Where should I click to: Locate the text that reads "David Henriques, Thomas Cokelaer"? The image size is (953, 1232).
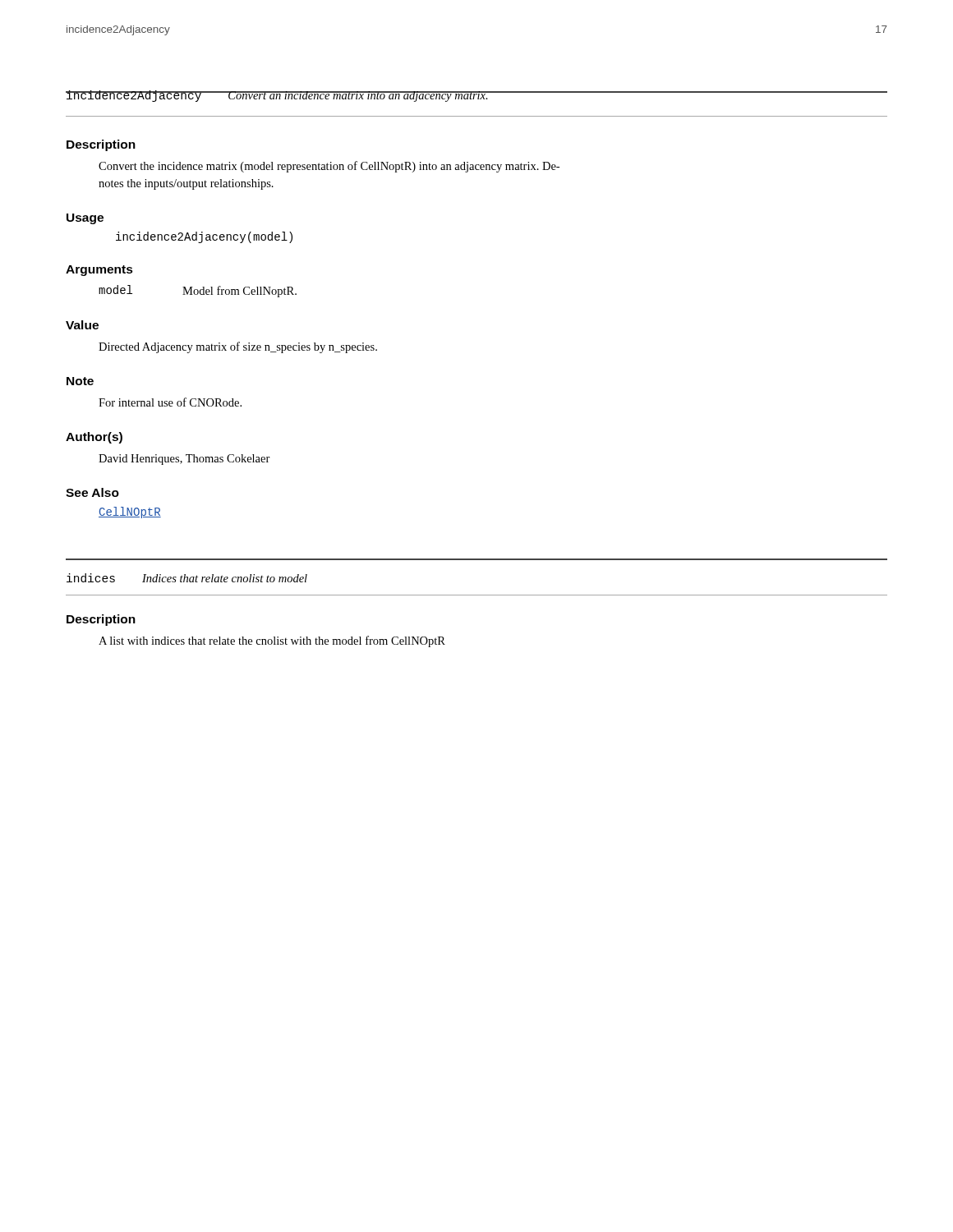pos(184,458)
